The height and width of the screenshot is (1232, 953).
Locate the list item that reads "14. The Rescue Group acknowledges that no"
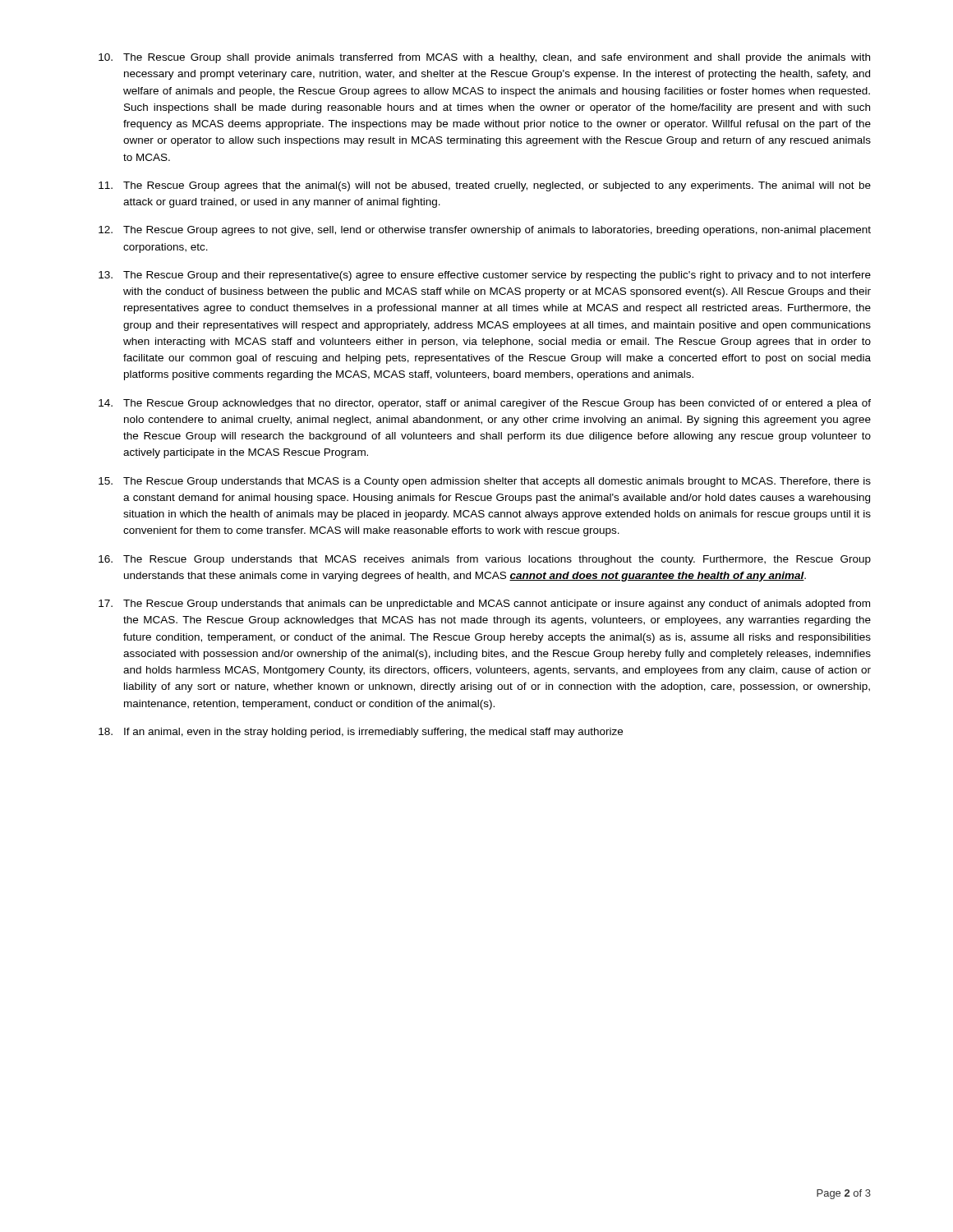pyautogui.click(x=476, y=428)
